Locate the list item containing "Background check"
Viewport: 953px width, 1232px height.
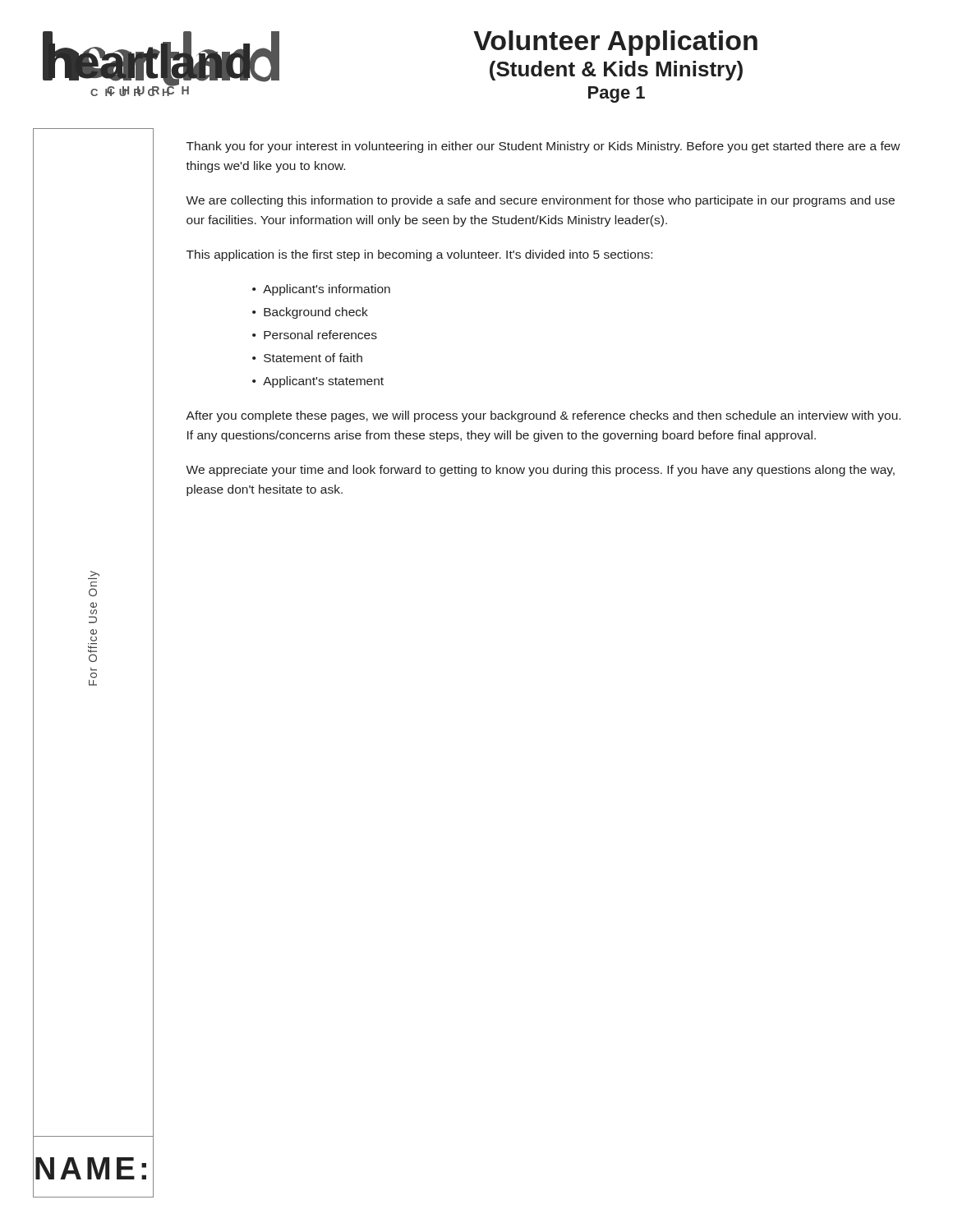pyautogui.click(x=315, y=312)
